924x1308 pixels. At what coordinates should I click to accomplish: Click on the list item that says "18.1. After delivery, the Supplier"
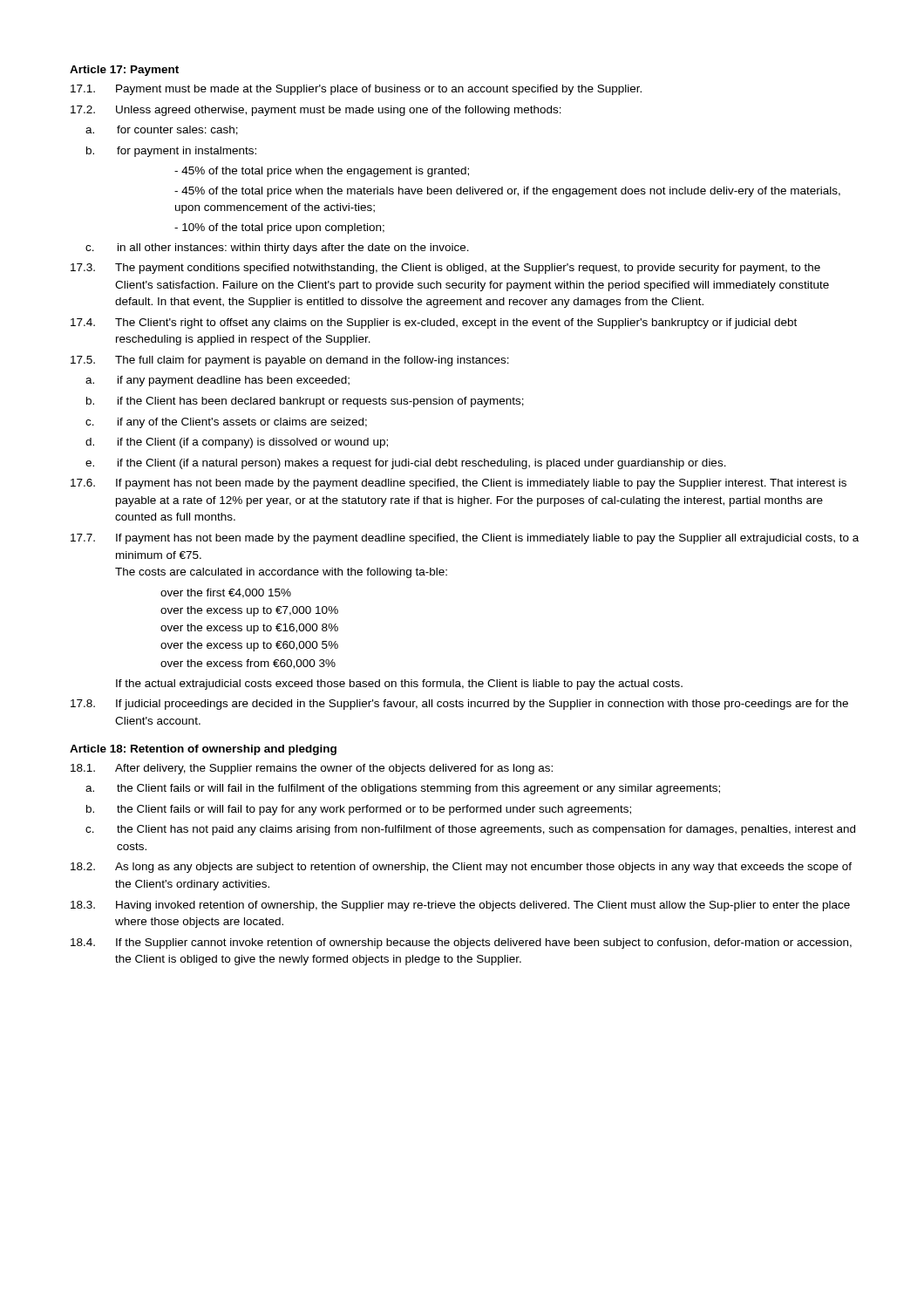coord(466,768)
